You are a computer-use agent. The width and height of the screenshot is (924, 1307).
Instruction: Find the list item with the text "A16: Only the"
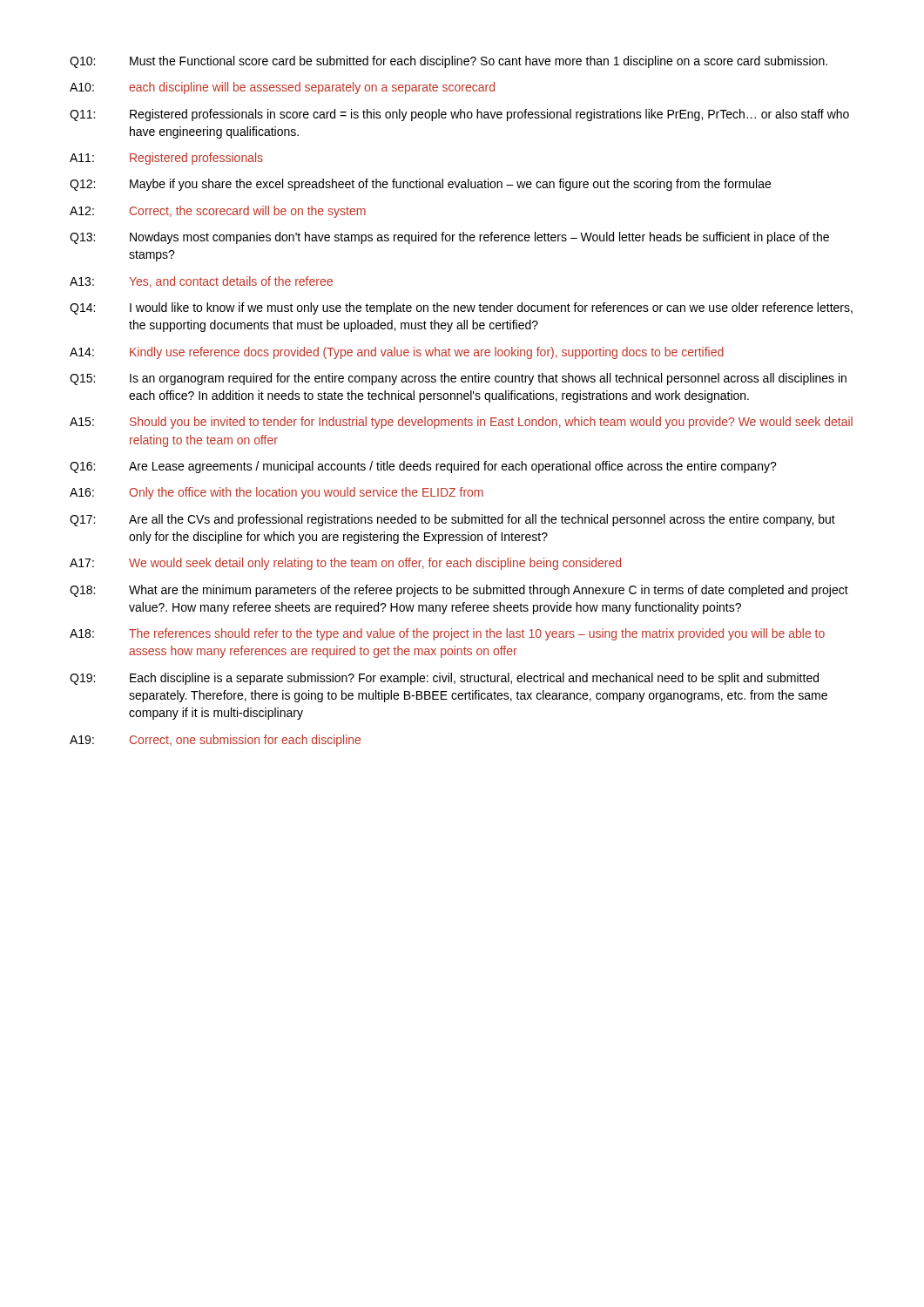pos(462,493)
